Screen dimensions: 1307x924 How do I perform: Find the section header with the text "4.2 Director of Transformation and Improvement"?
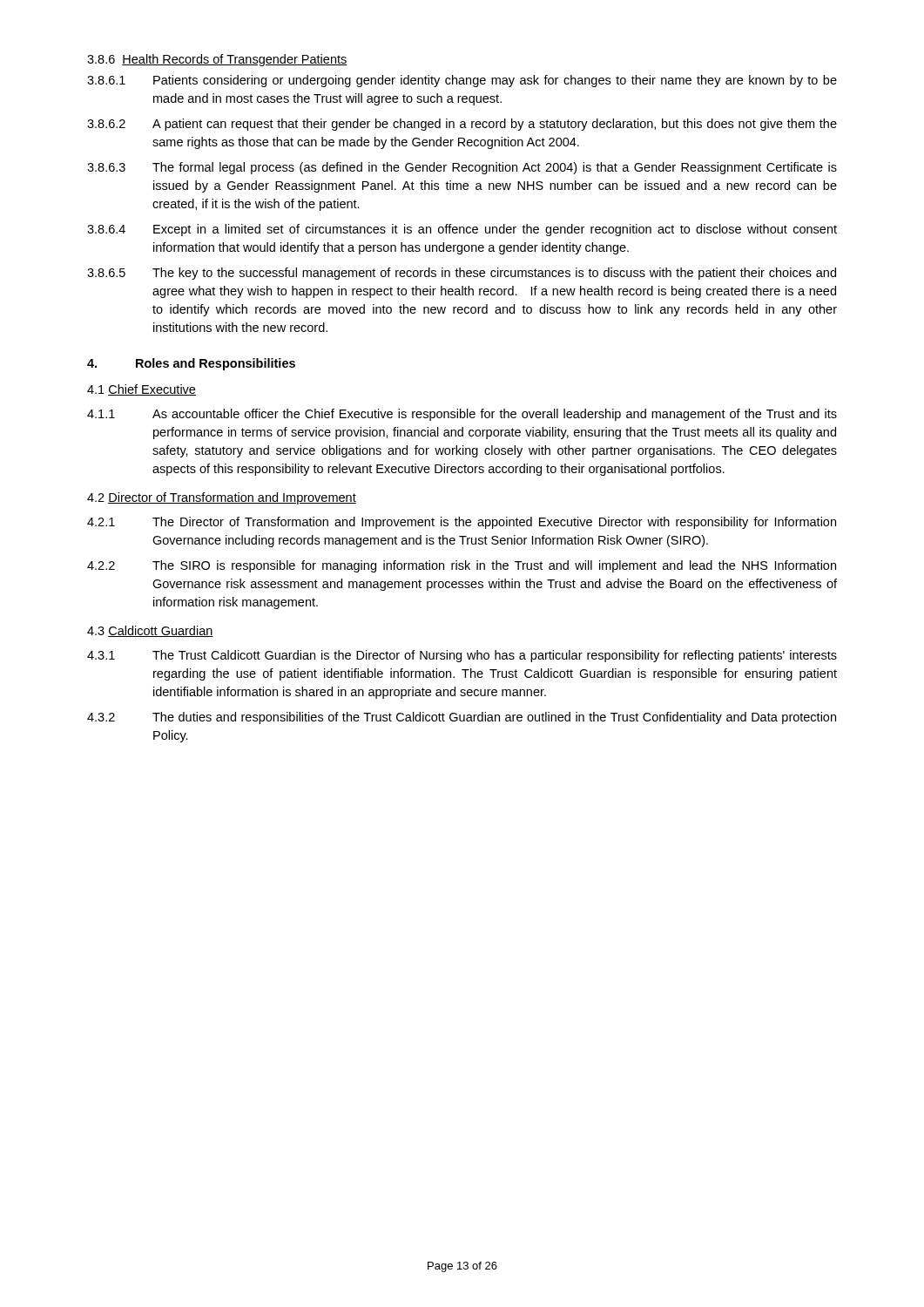222,498
